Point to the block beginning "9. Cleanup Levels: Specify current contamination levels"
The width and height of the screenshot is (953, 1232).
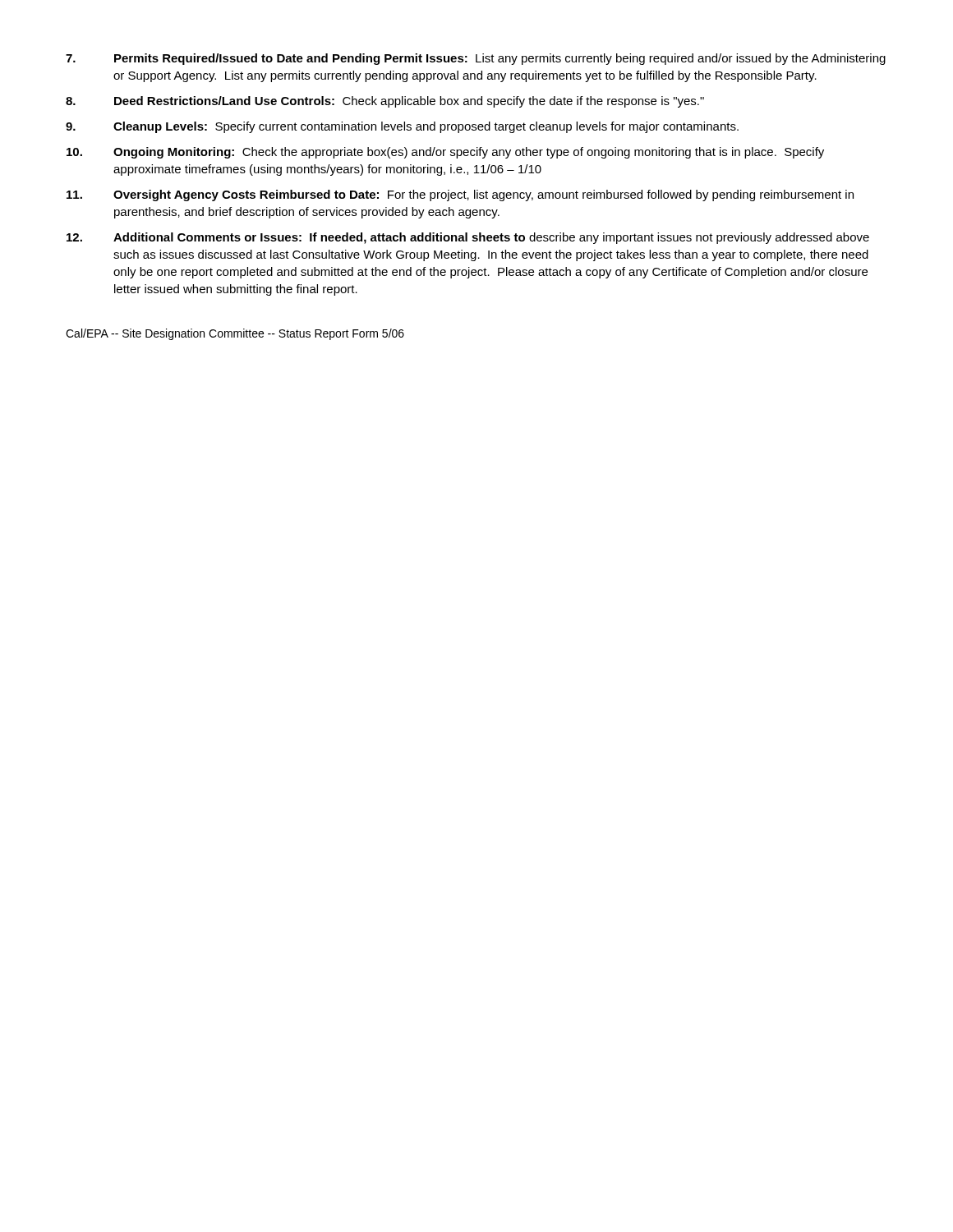[476, 126]
